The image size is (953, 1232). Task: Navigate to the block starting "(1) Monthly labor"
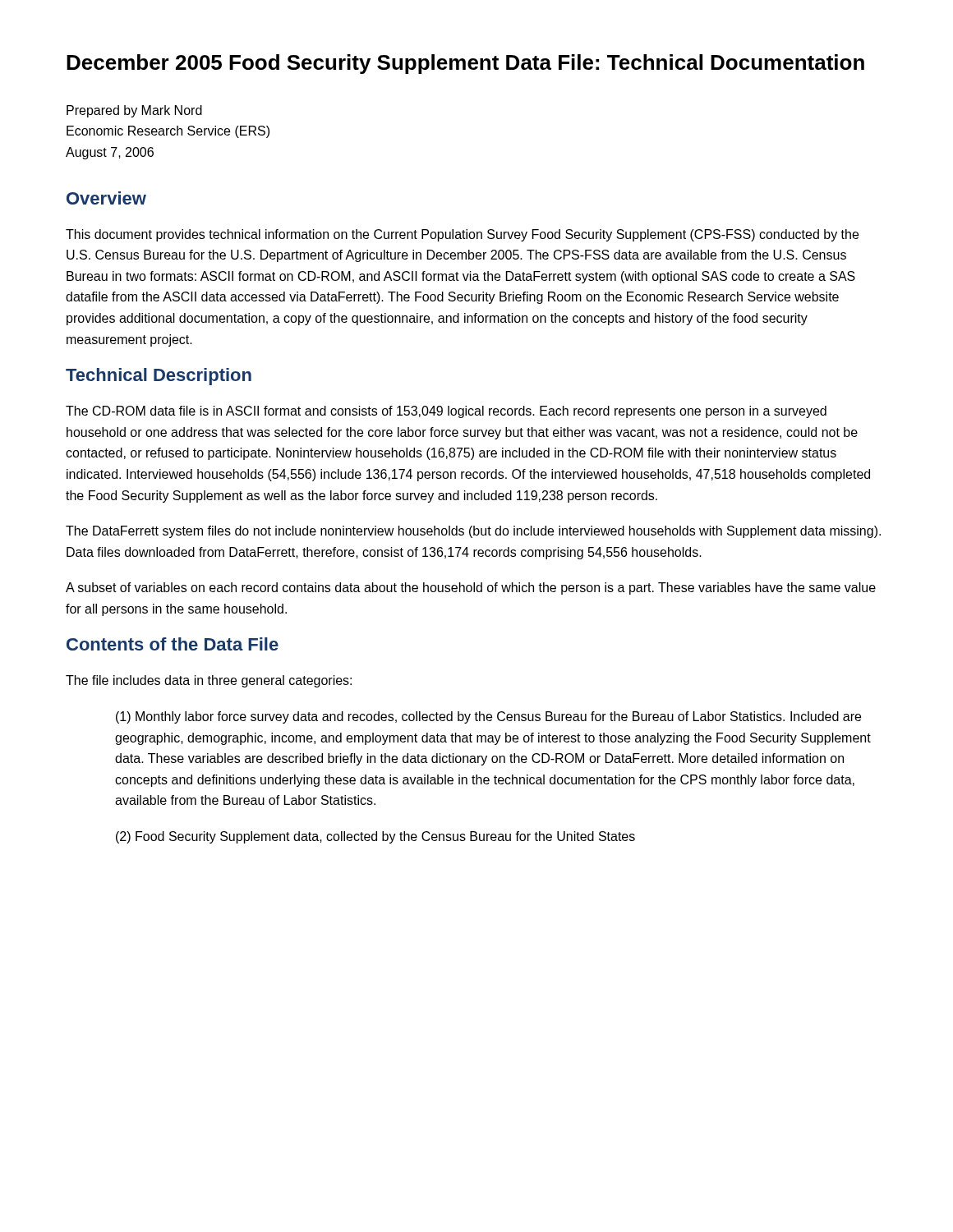pyautogui.click(x=493, y=759)
